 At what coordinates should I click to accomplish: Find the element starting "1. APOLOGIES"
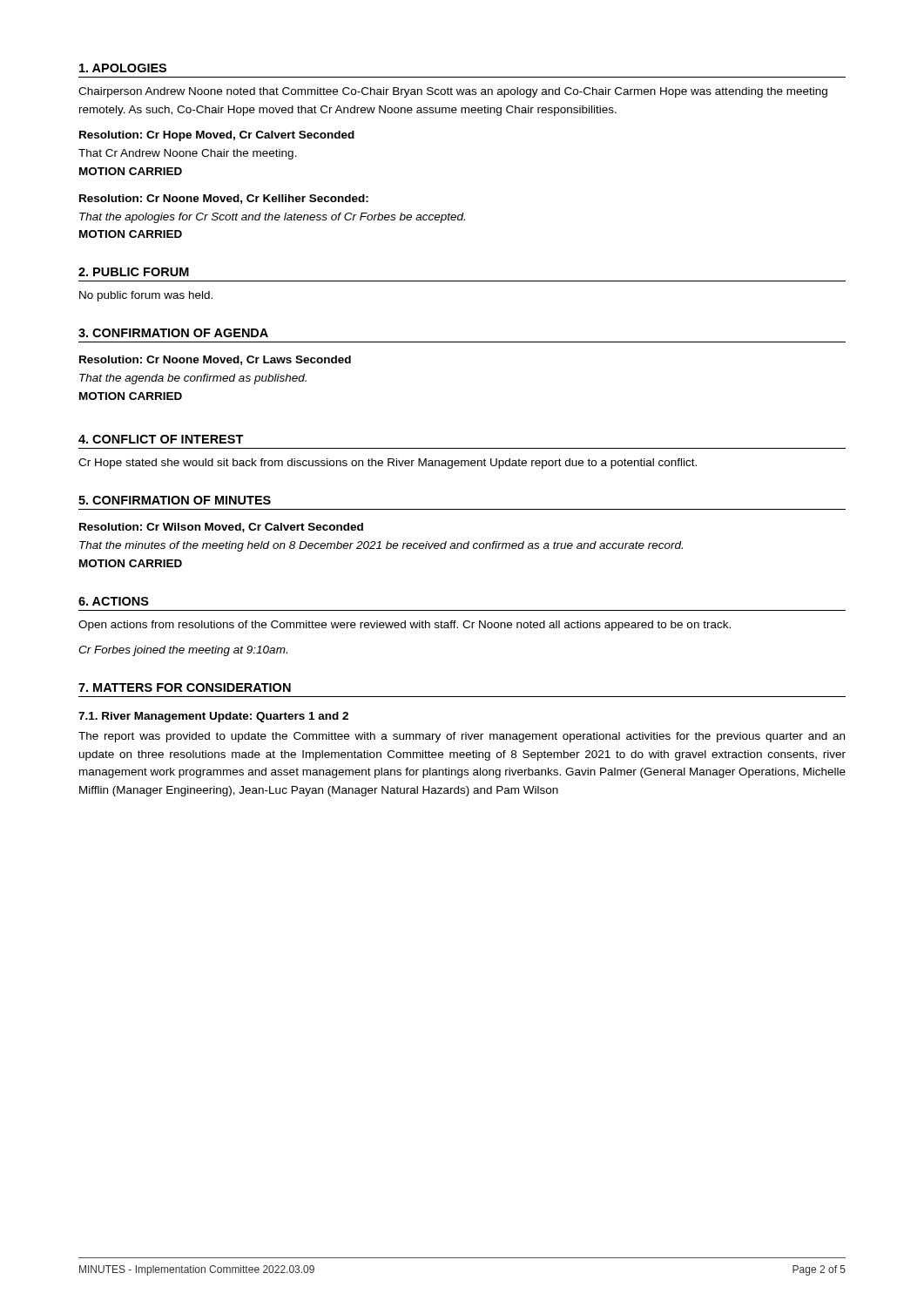tap(123, 68)
